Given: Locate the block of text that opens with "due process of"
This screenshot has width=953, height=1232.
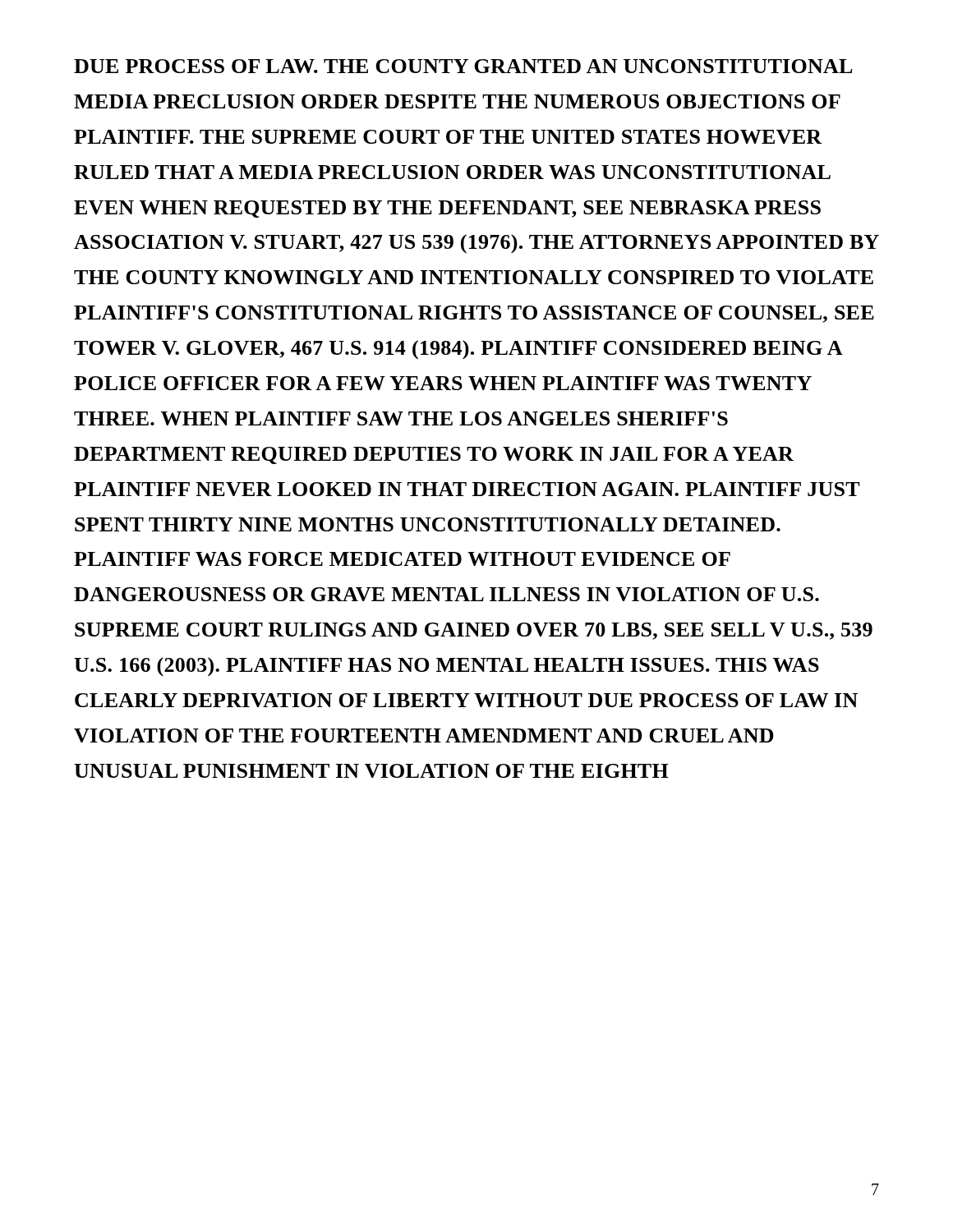Looking at the screenshot, I should pos(476,418).
